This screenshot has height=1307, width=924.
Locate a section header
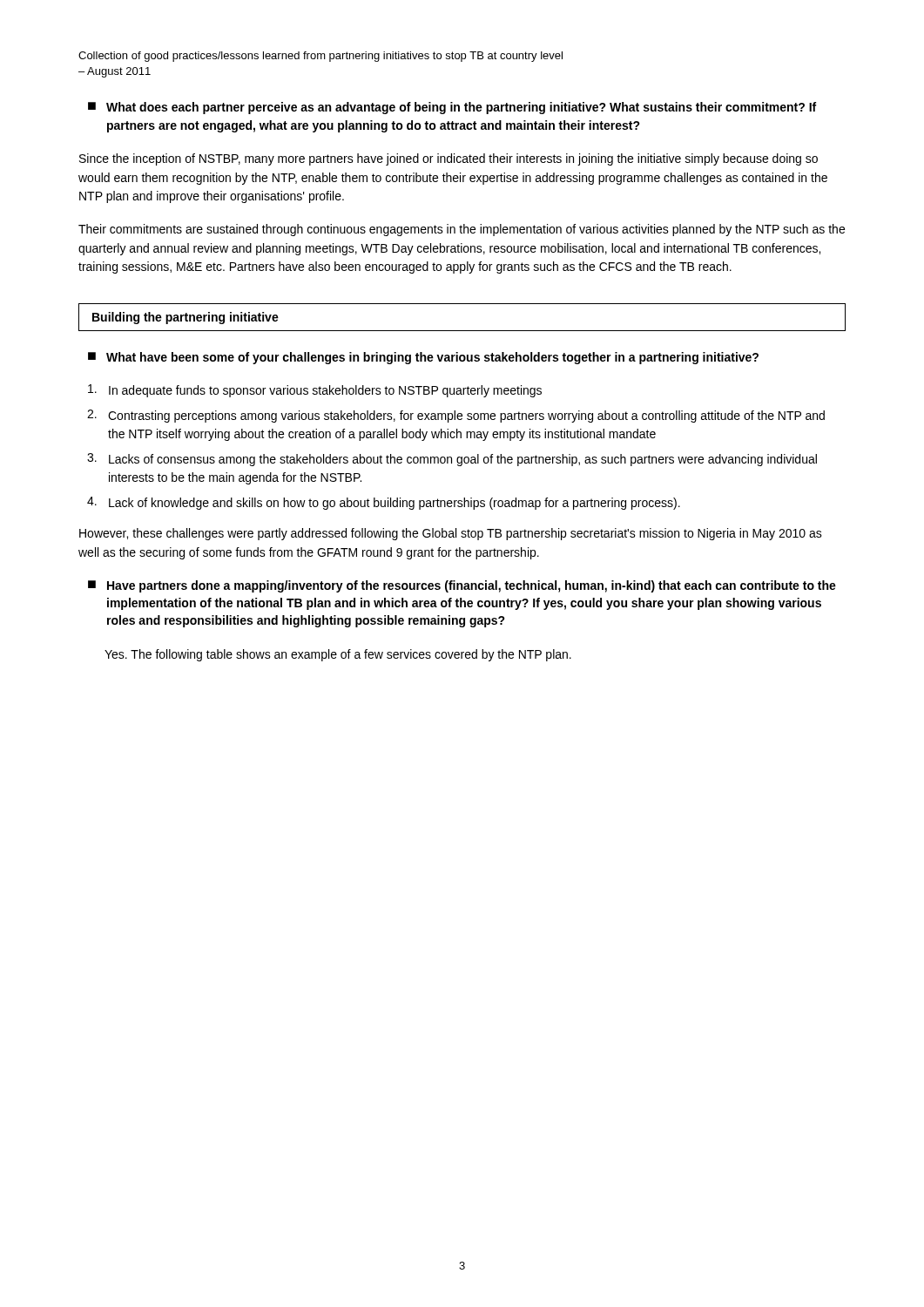[185, 317]
